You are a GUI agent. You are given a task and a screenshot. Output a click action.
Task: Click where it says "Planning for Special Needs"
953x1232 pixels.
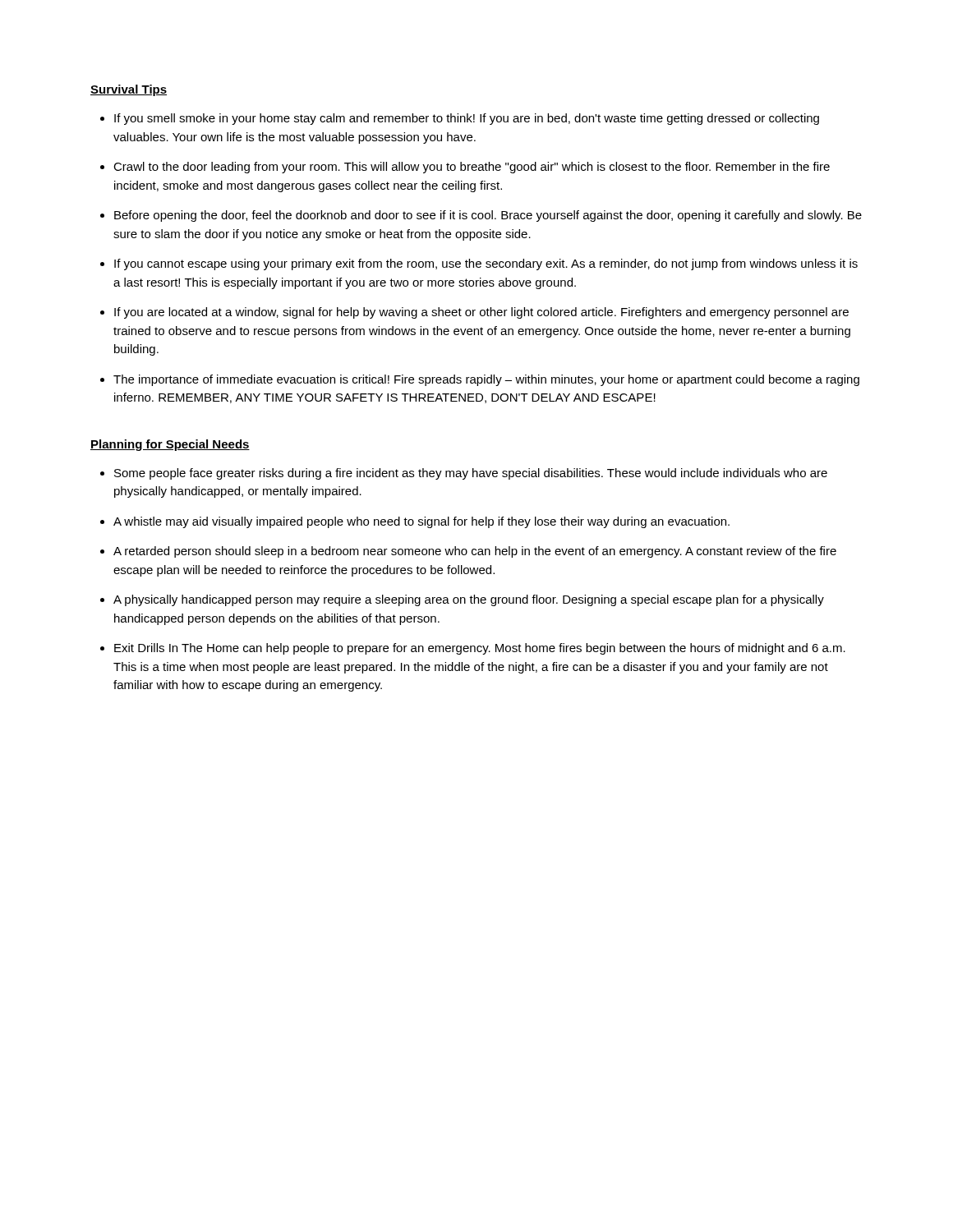170,444
